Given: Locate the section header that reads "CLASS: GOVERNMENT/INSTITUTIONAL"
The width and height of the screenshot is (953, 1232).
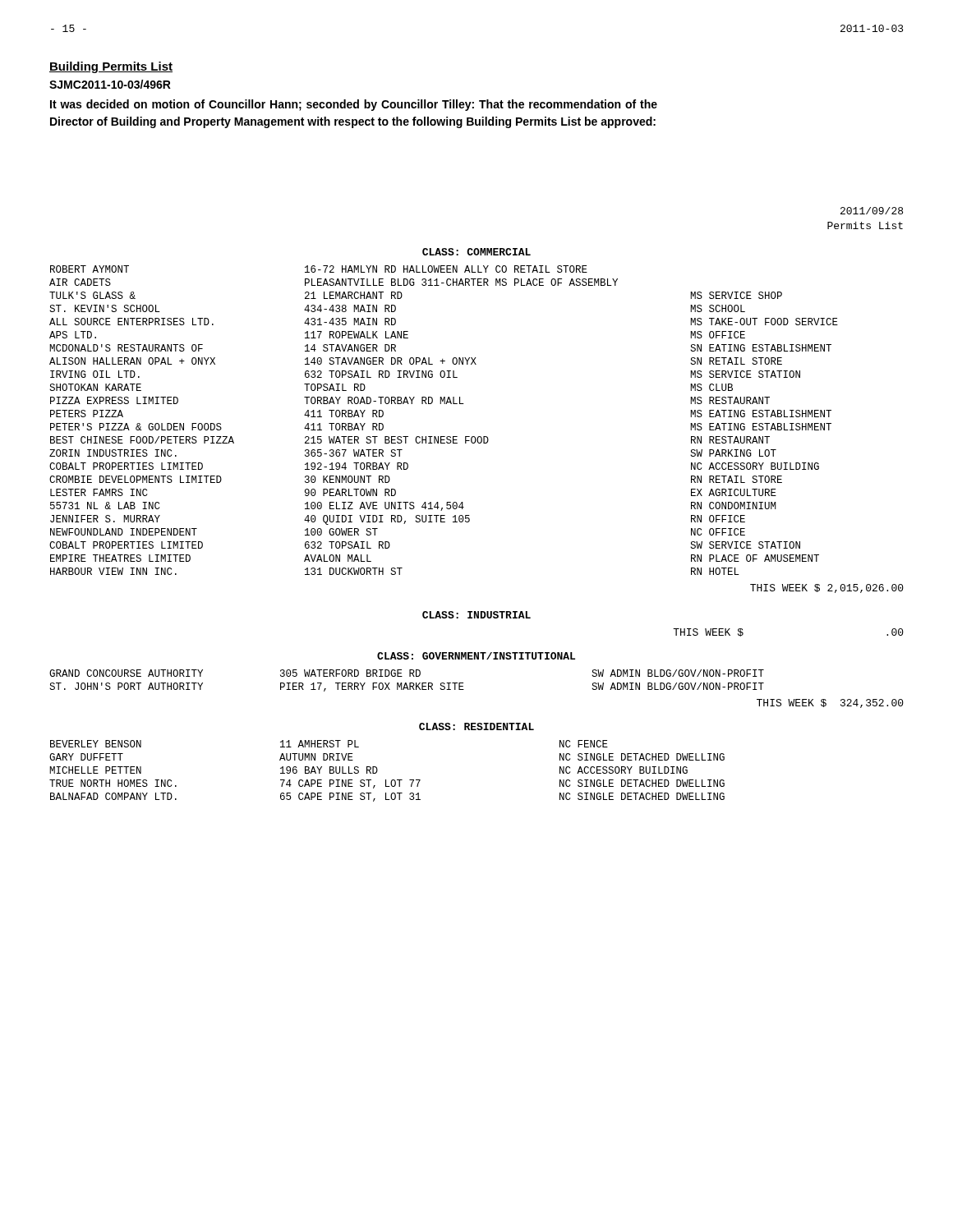Looking at the screenshot, I should point(476,657).
